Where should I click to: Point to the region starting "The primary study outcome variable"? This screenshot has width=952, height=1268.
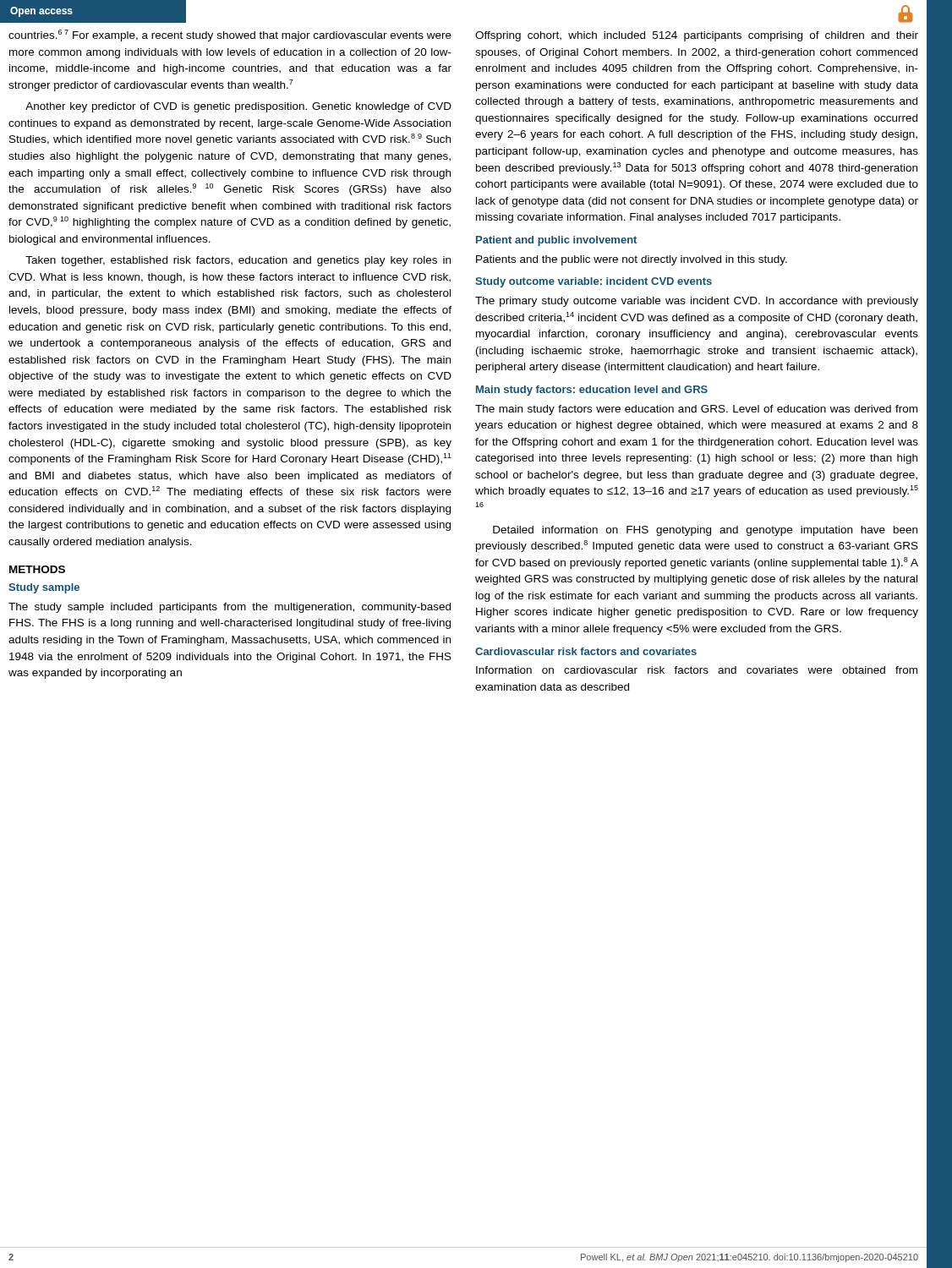point(697,334)
